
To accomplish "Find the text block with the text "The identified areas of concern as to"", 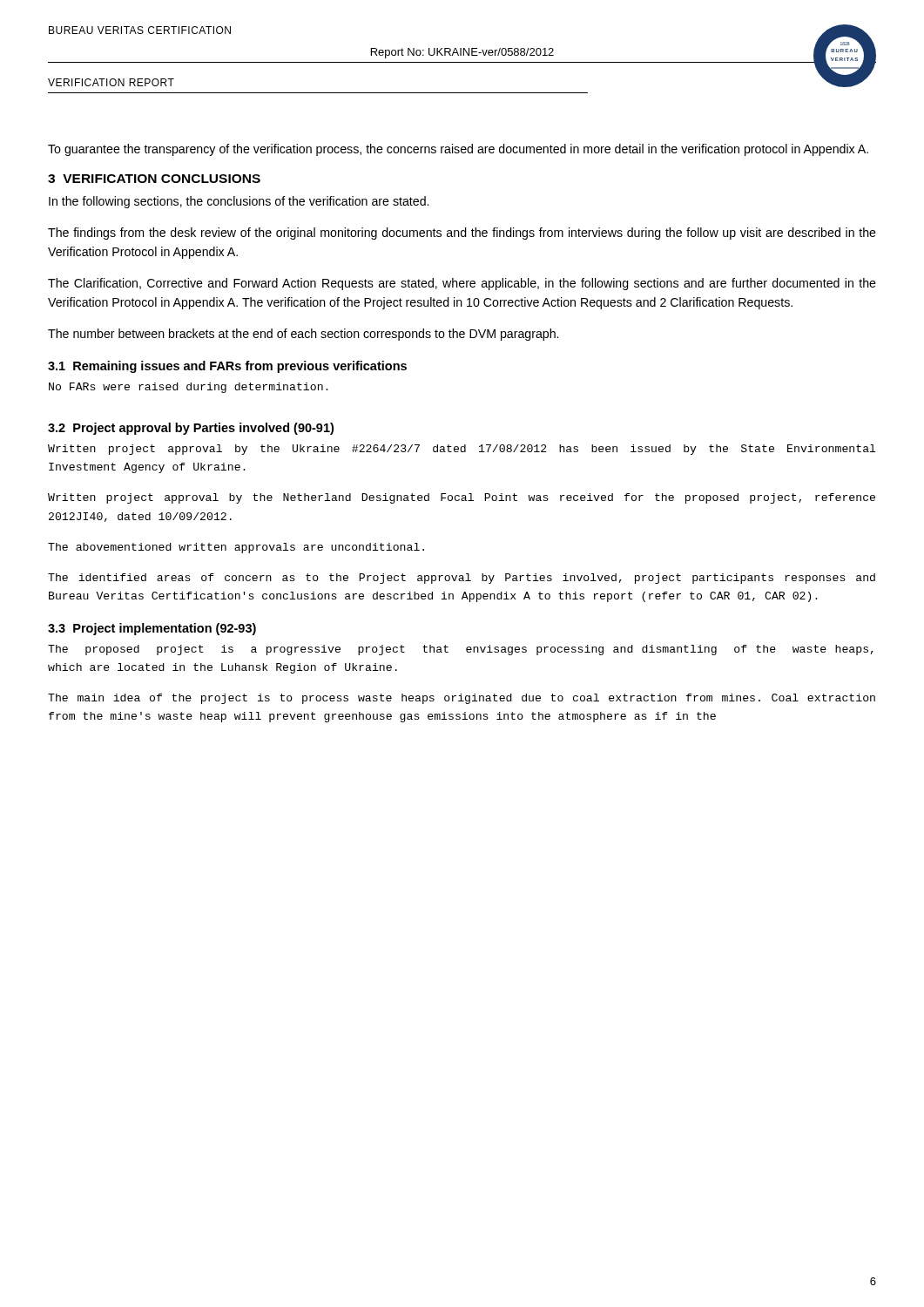I will tap(462, 587).
